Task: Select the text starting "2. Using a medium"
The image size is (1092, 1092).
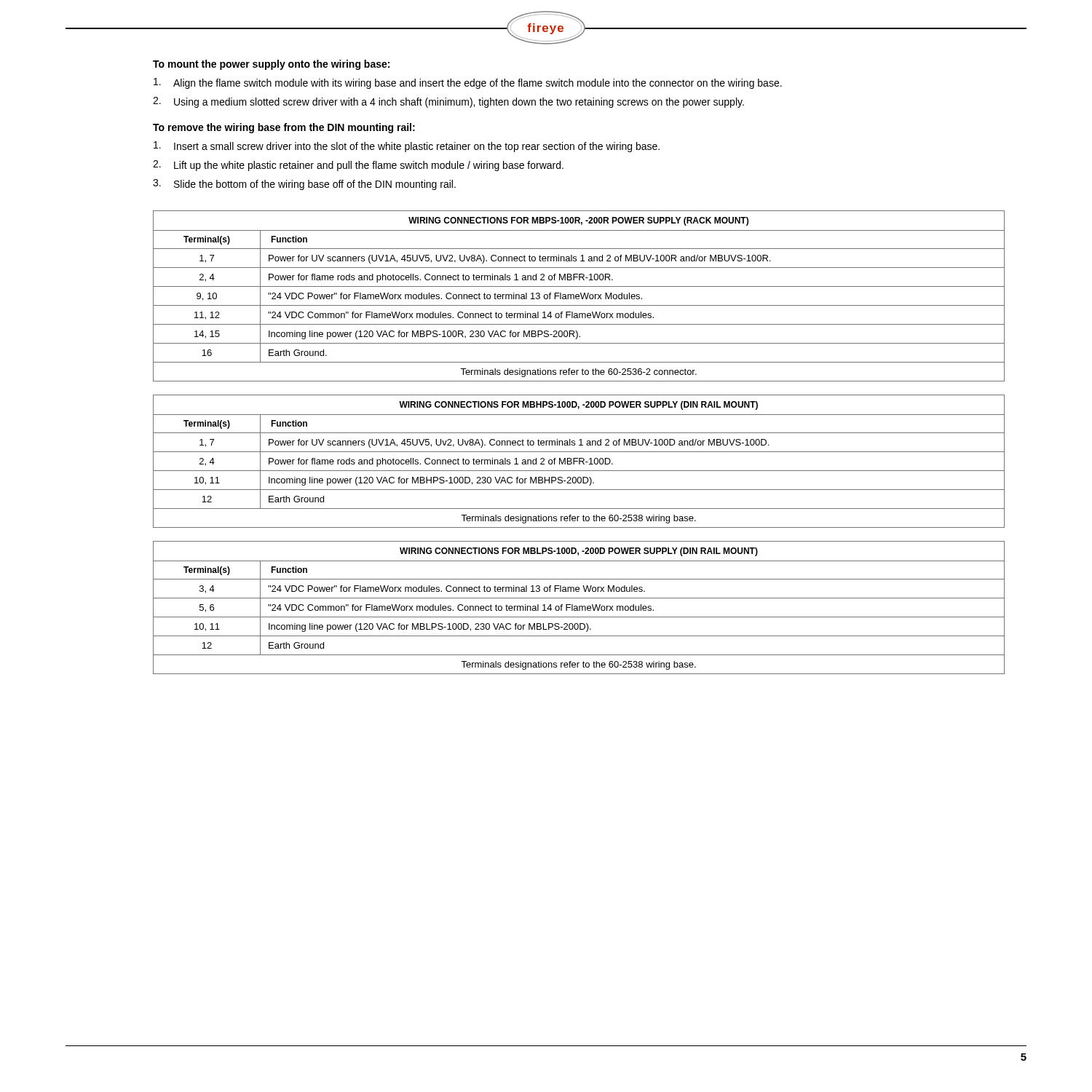Action: point(449,102)
